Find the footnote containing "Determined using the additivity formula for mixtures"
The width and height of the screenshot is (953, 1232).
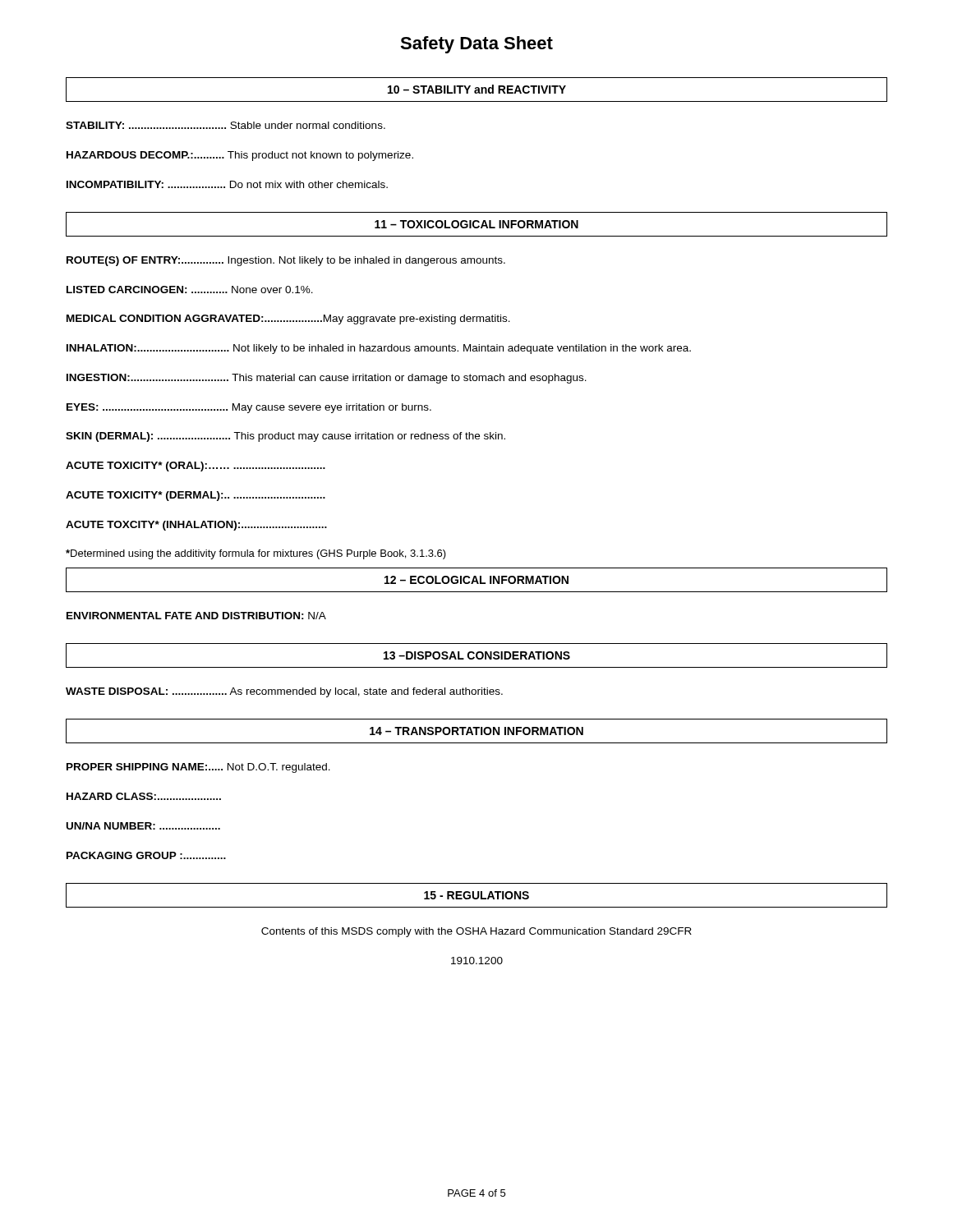(x=256, y=553)
